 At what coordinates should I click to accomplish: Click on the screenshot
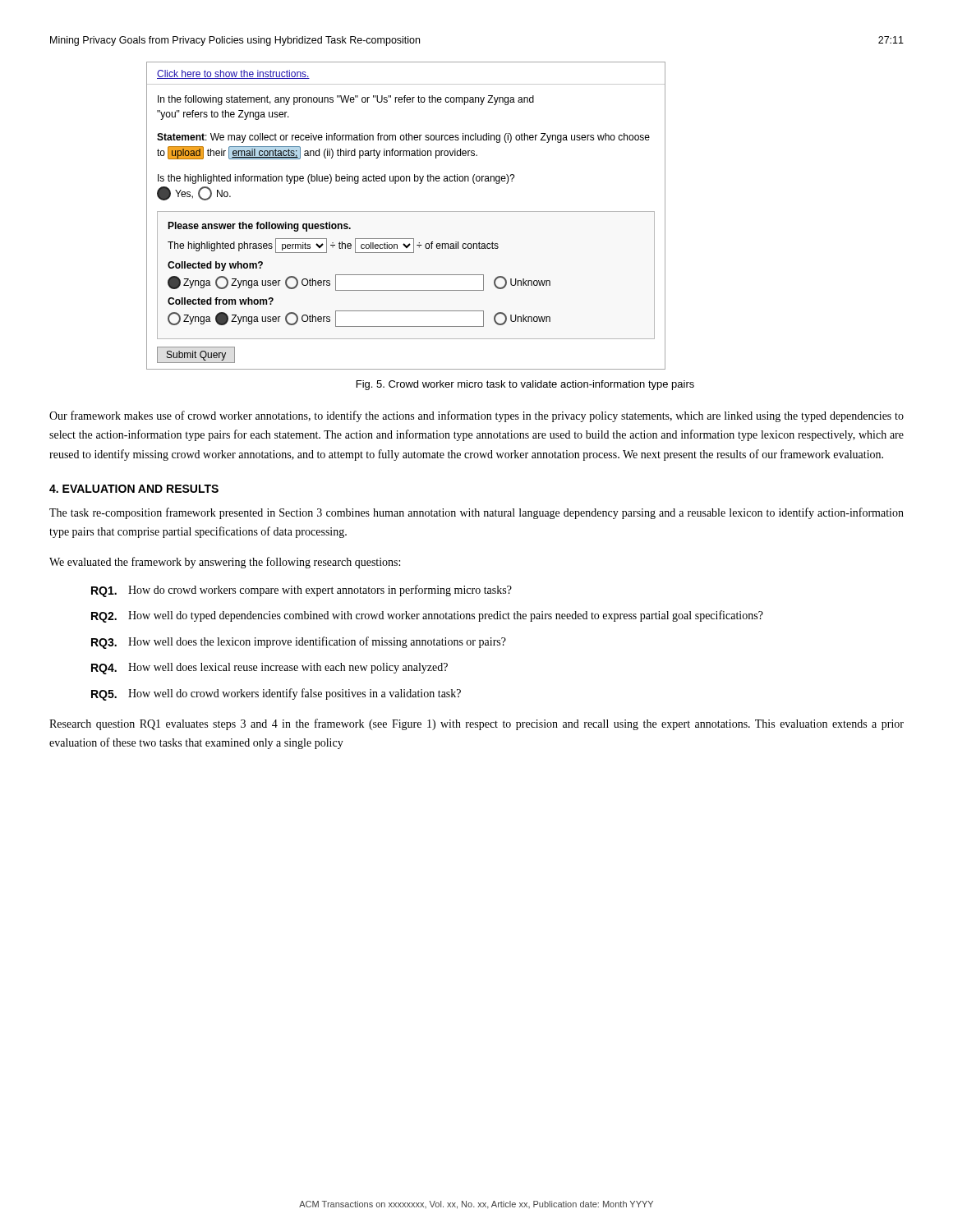tap(406, 216)
